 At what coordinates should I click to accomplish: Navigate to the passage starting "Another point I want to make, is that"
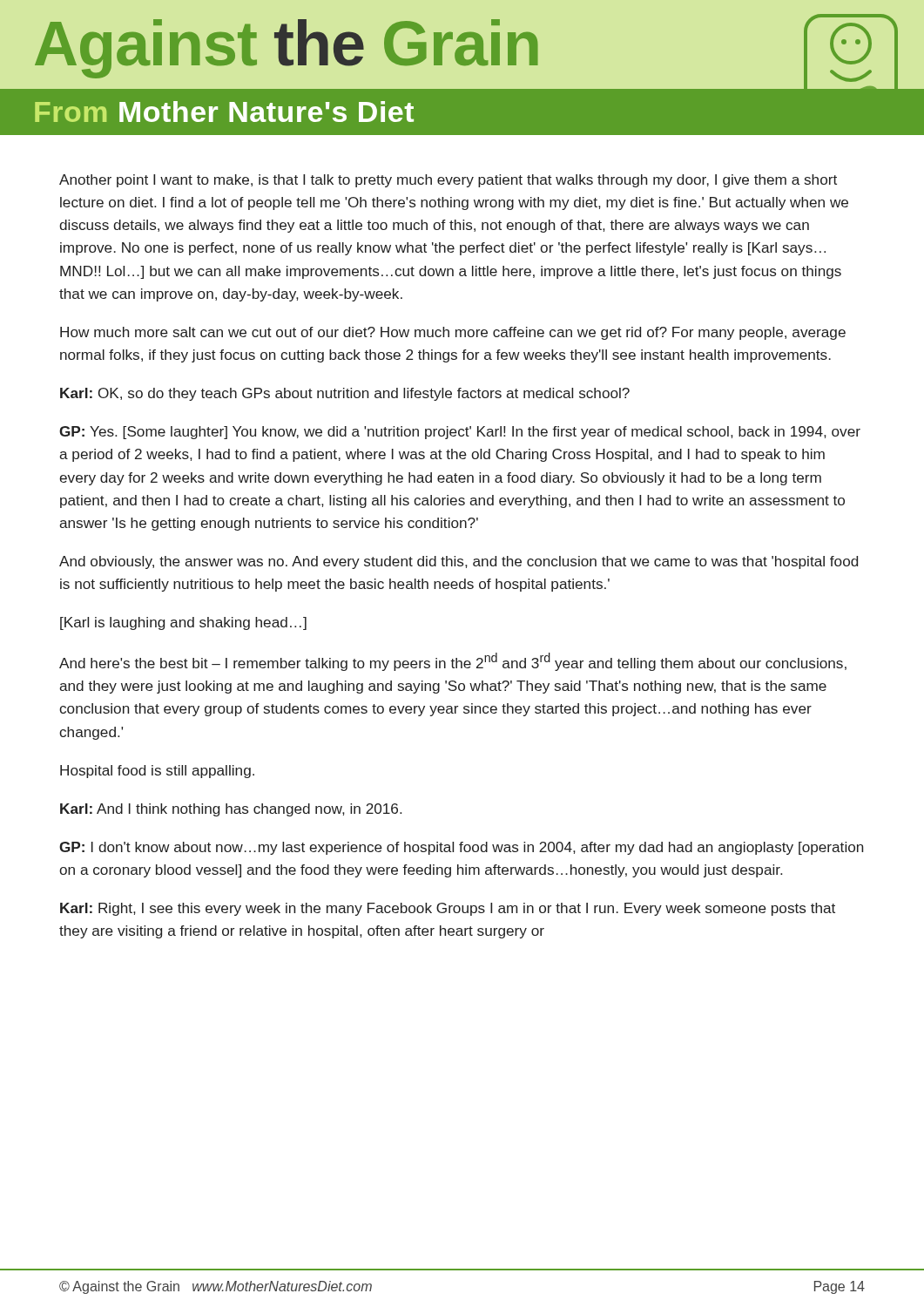[462, 237]
